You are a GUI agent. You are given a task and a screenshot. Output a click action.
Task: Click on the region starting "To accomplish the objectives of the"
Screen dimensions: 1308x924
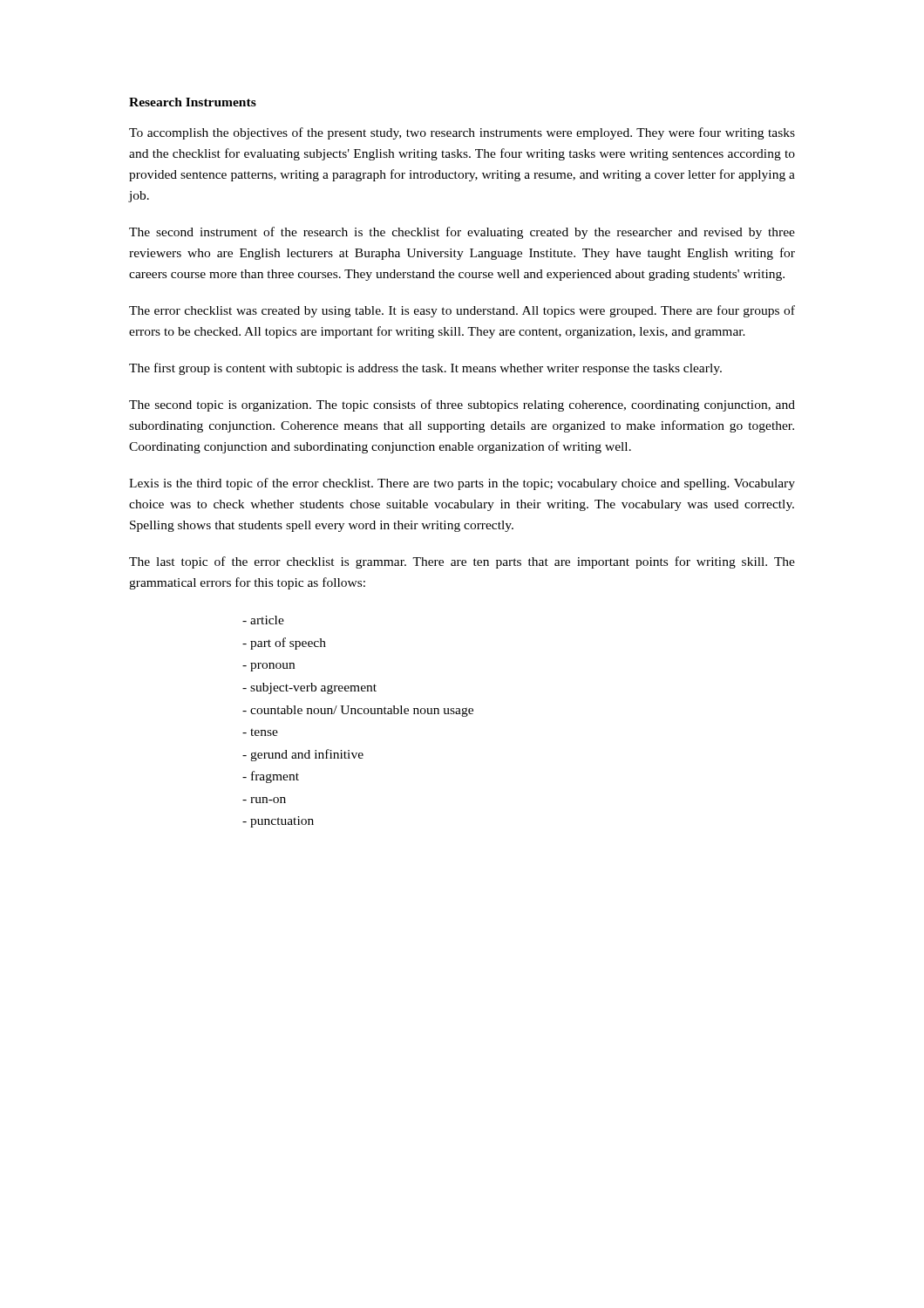pyautogui.click(x=462, y=164)
